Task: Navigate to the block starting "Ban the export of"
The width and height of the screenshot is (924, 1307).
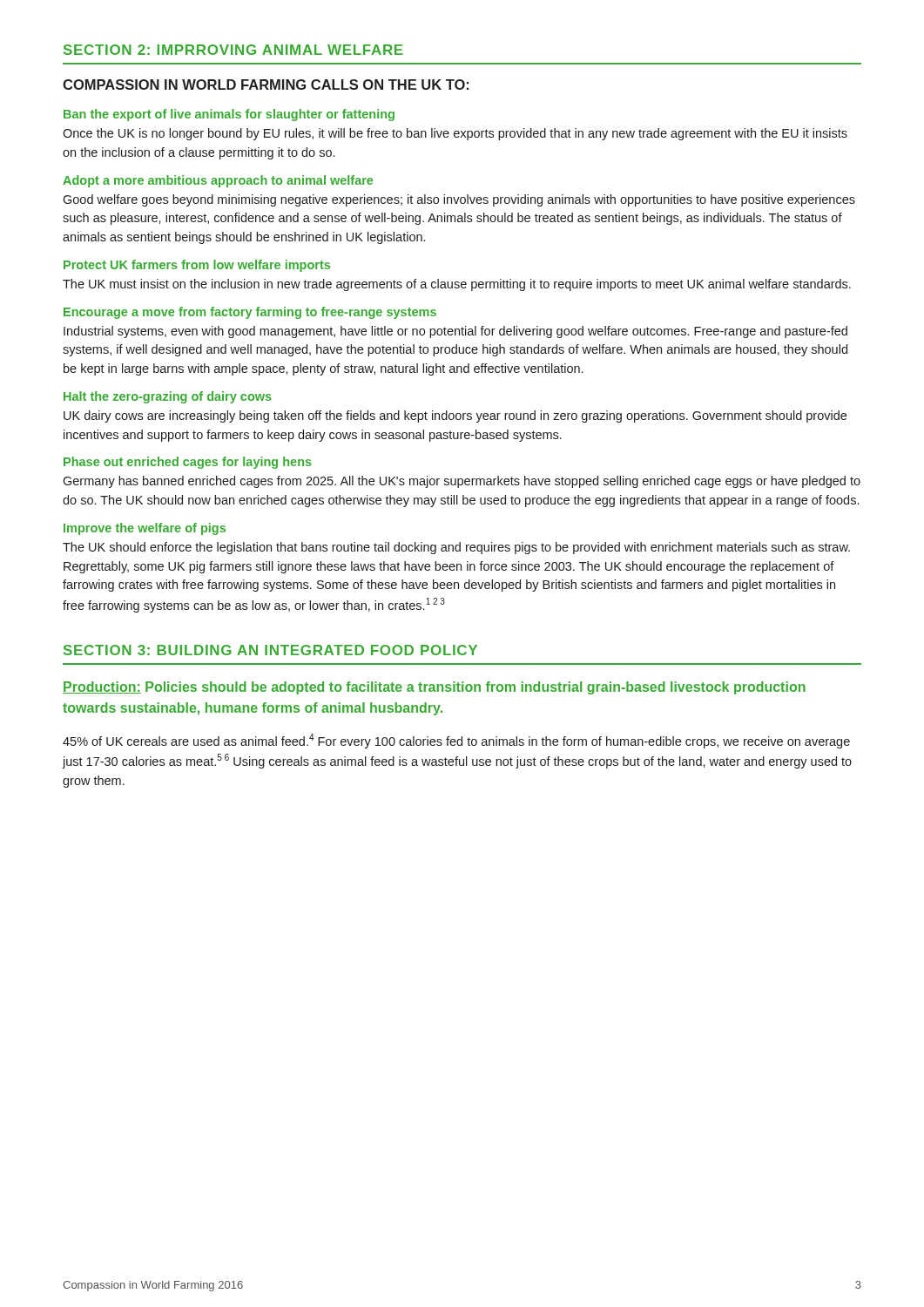Action: click(229, 114)
